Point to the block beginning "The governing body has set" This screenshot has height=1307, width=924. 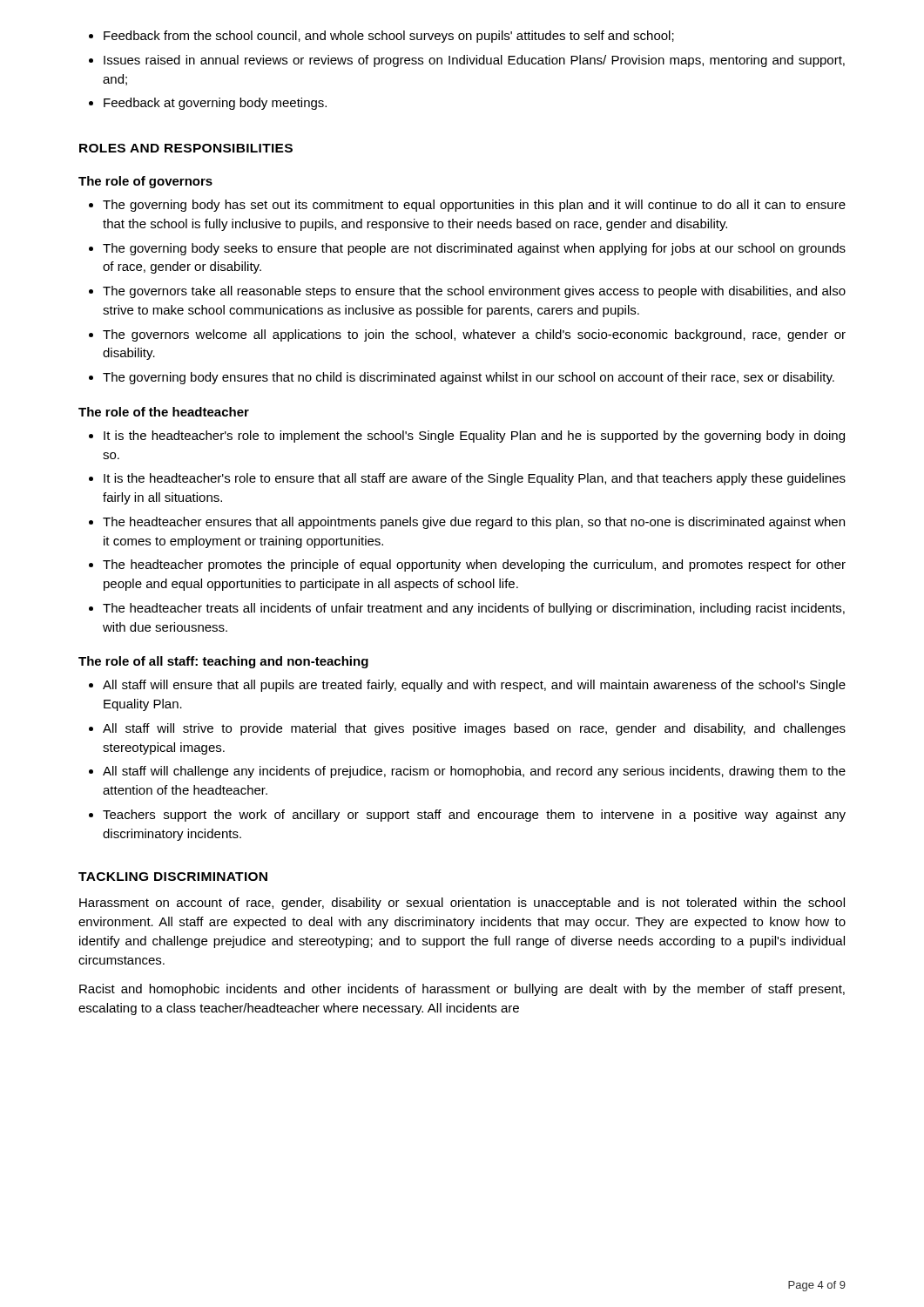point(462,291)
